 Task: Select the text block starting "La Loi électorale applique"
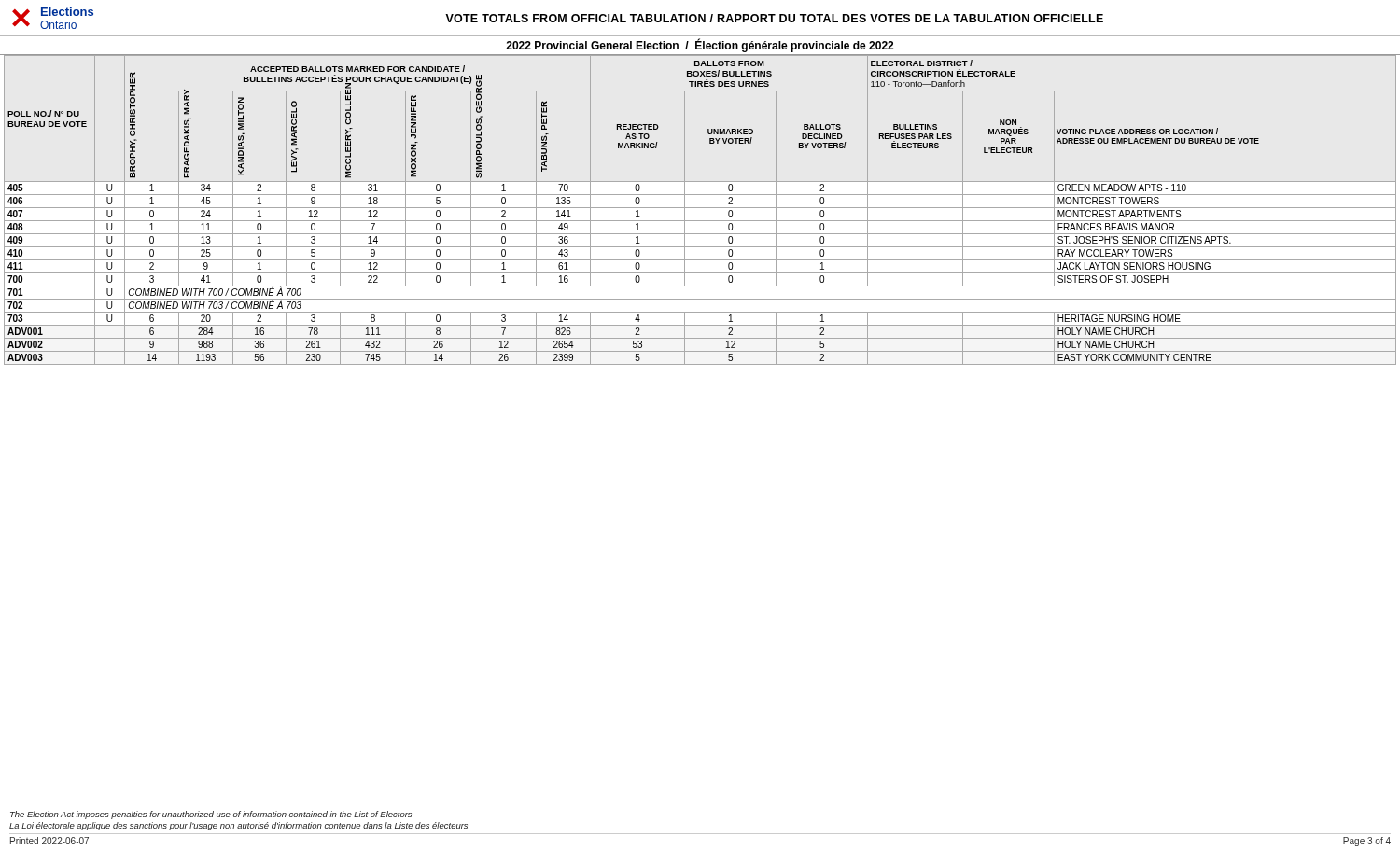tap(240, 825)
